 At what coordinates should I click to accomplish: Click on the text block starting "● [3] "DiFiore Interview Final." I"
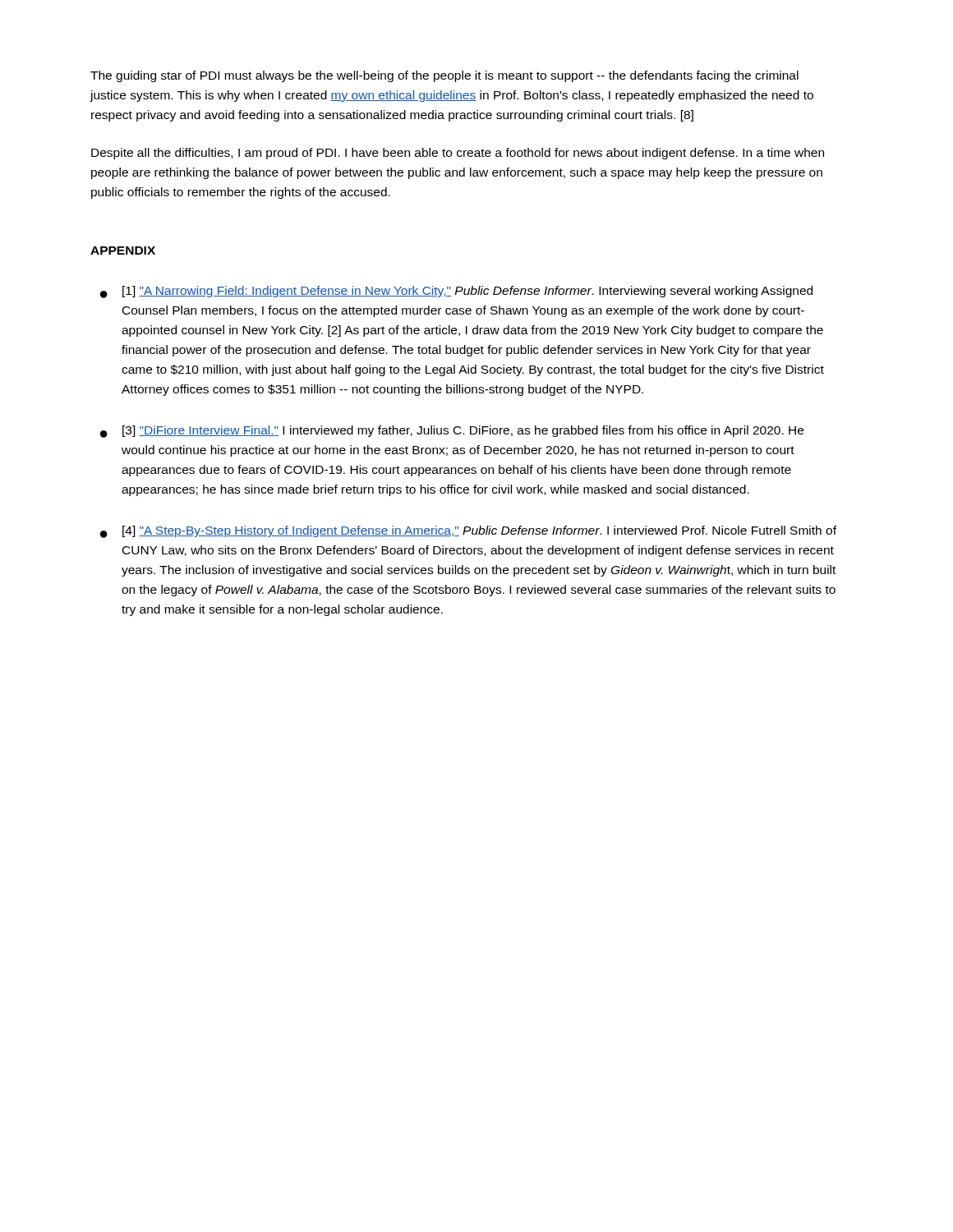click(x=468, y=460)
